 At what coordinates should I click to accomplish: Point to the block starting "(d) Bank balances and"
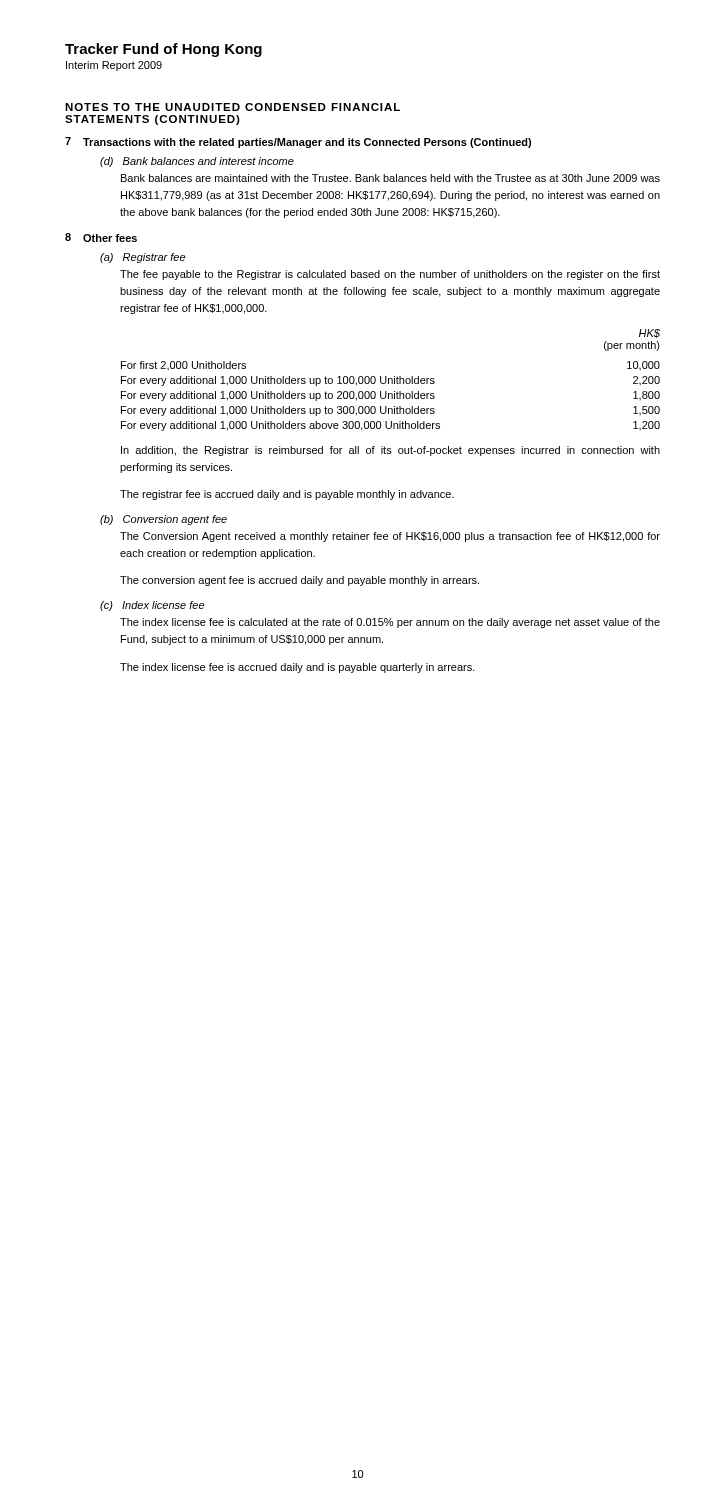pos(197,161)
